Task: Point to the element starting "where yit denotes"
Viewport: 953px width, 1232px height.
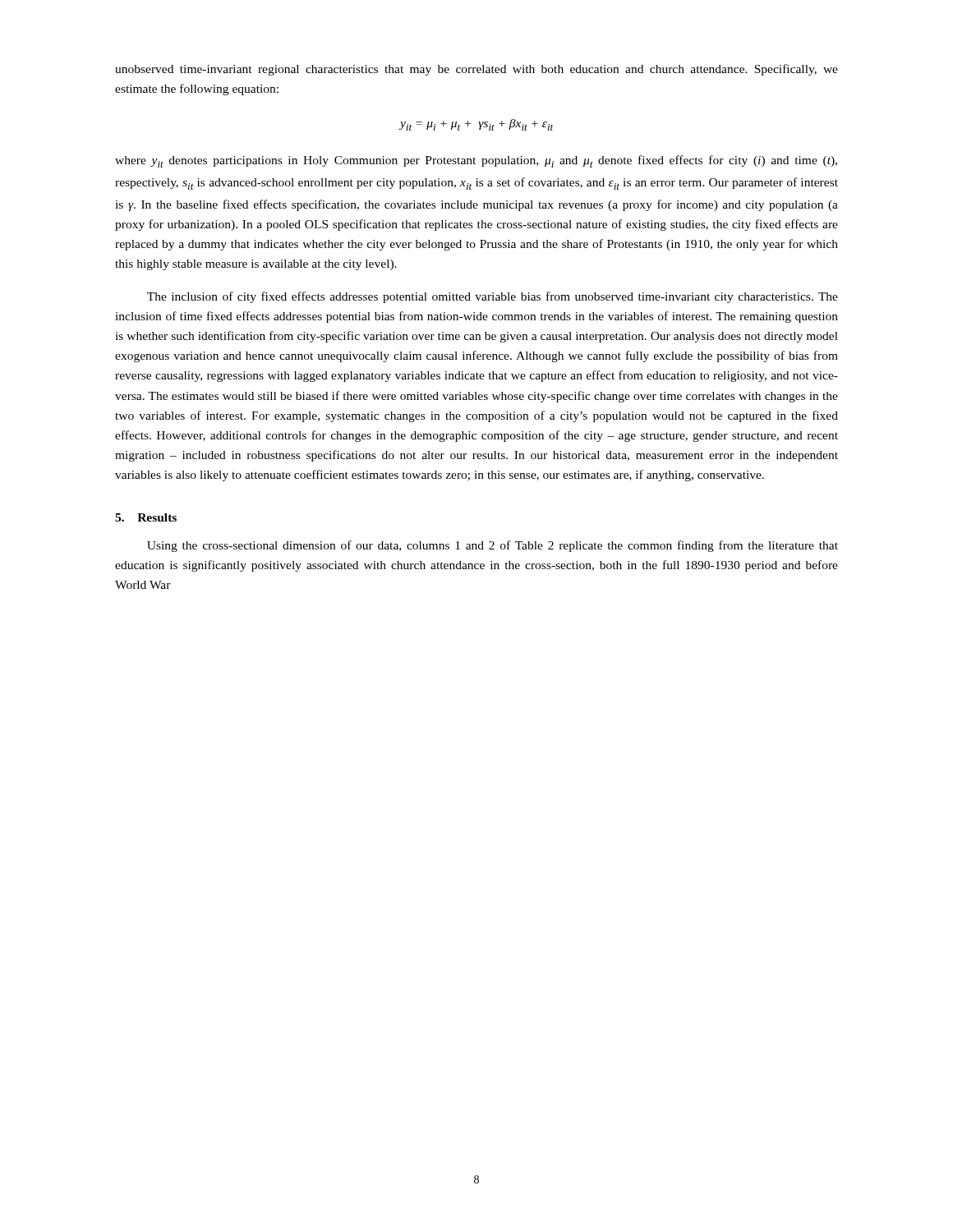Action: 476,212
